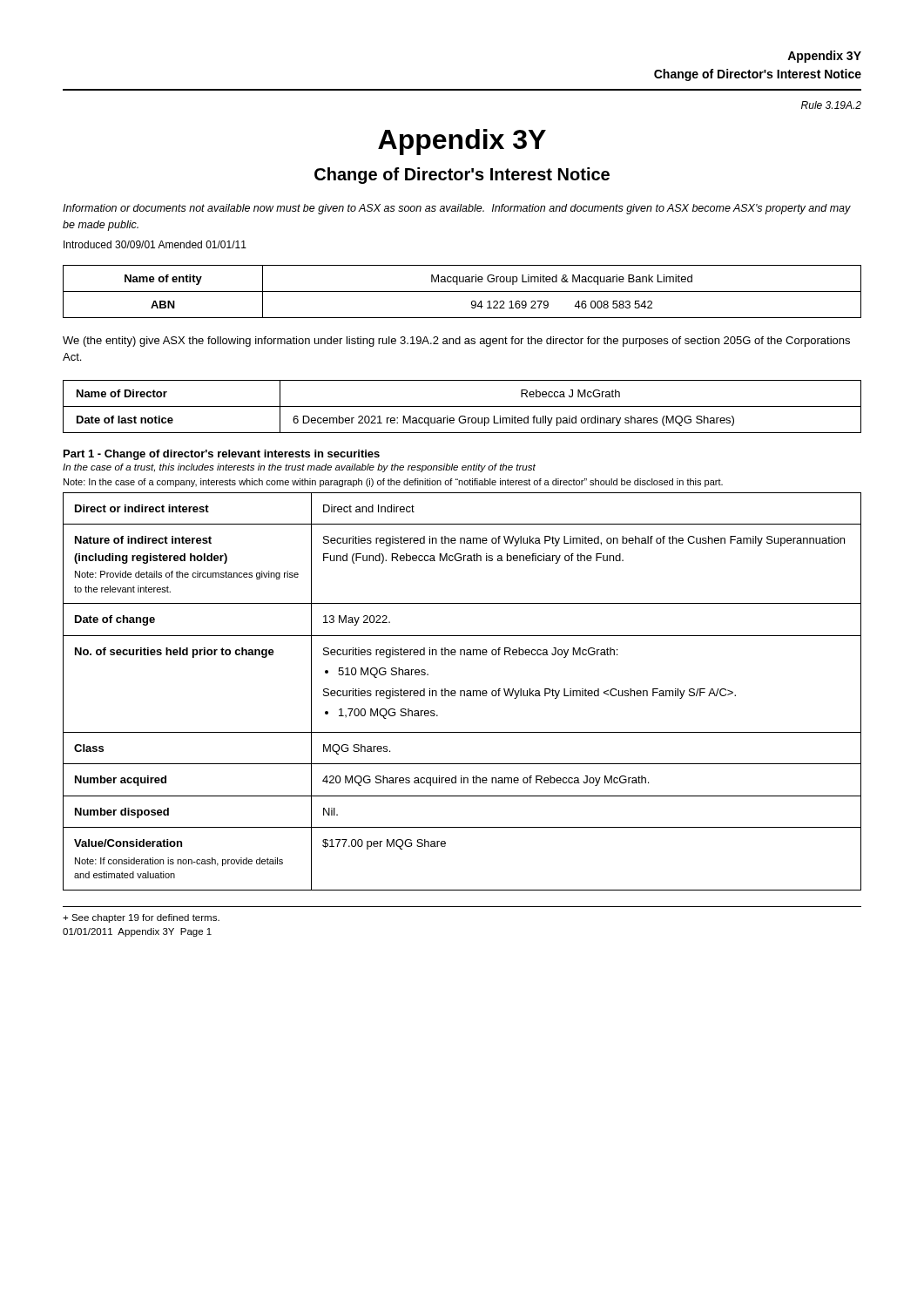
Task: Click on the table containing "Nature of indirect interest"
Action: [462, 691]
